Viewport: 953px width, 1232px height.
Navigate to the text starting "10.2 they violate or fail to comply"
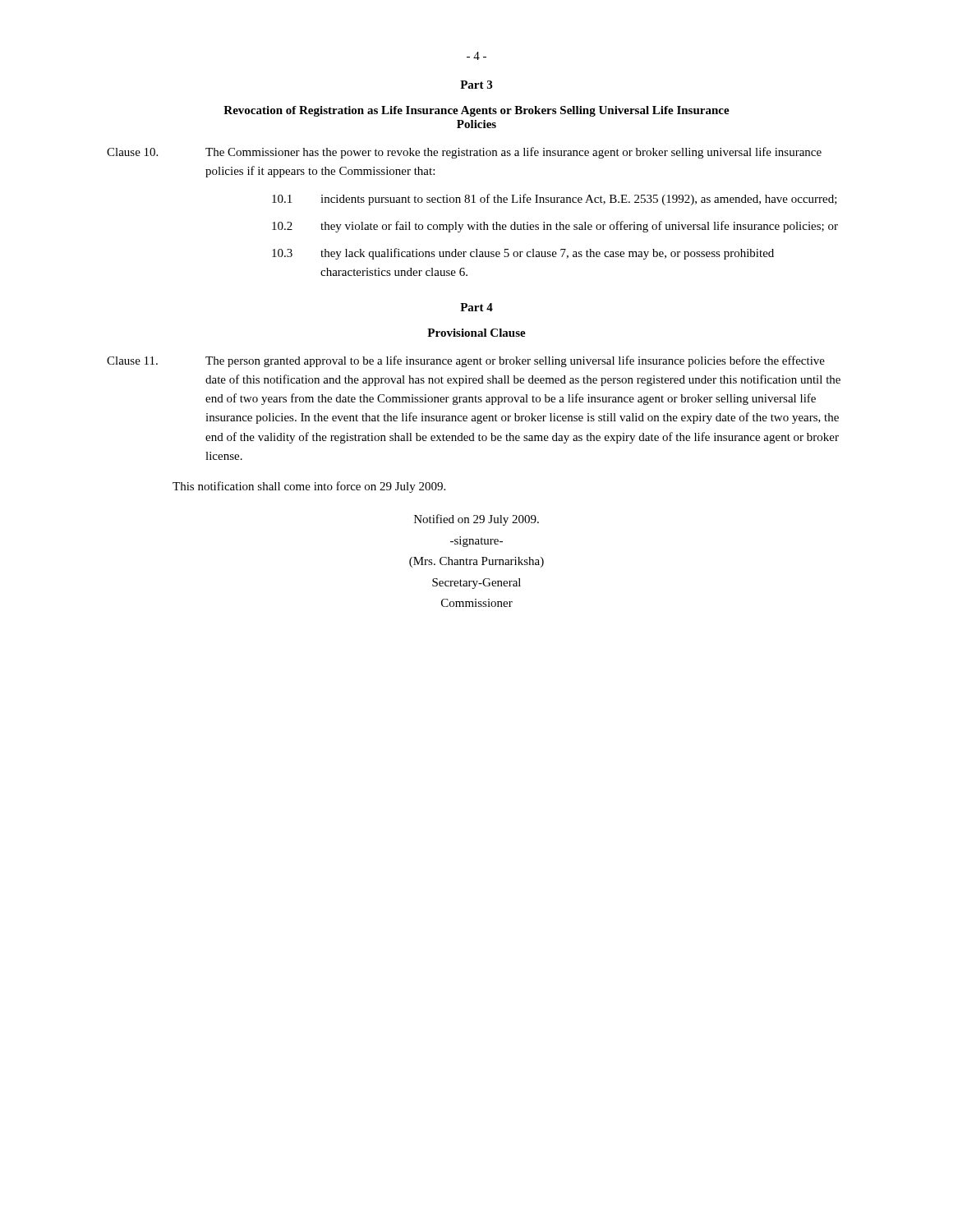pos(559,226)
